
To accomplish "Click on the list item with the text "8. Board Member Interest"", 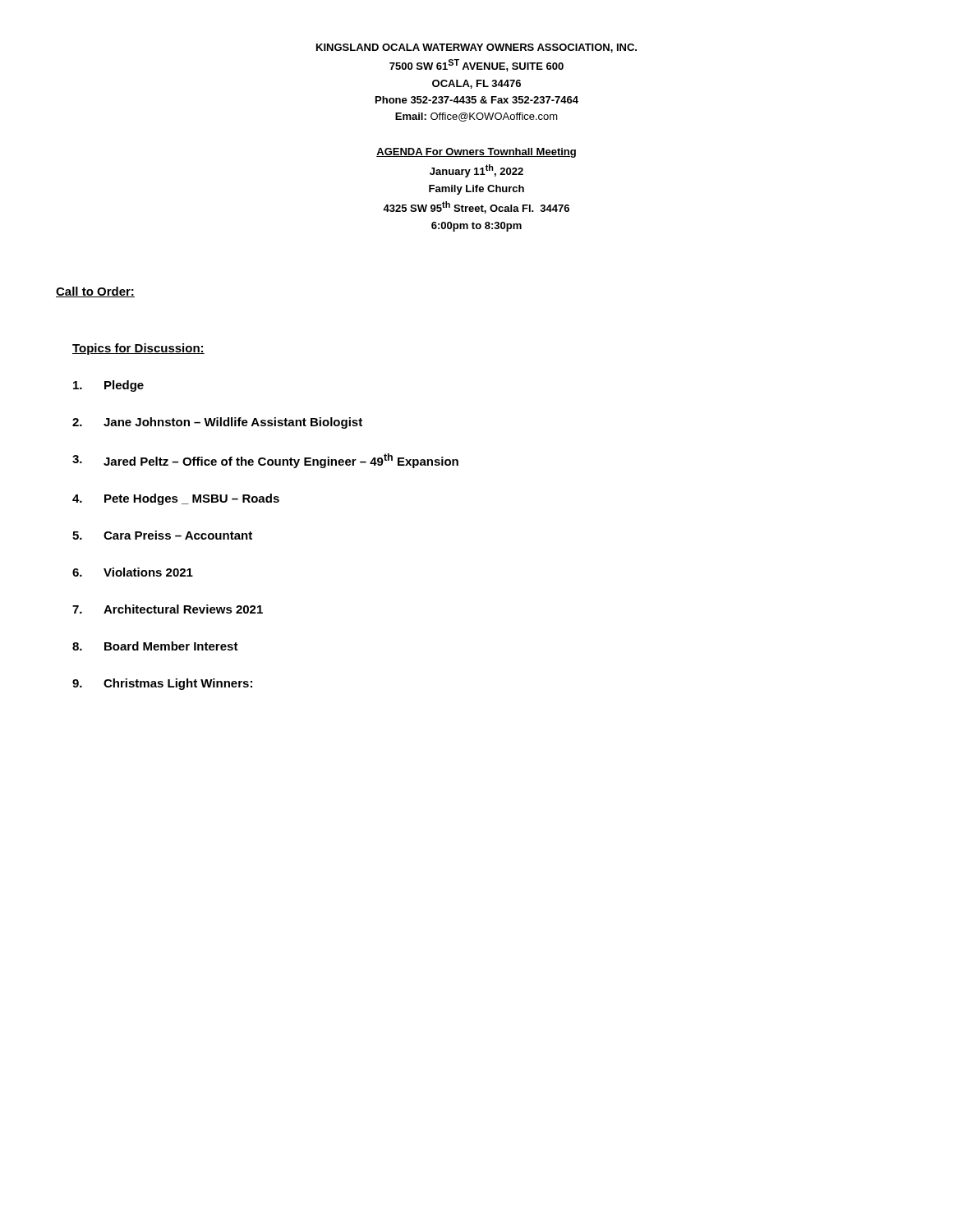I will tap(155, 646).
